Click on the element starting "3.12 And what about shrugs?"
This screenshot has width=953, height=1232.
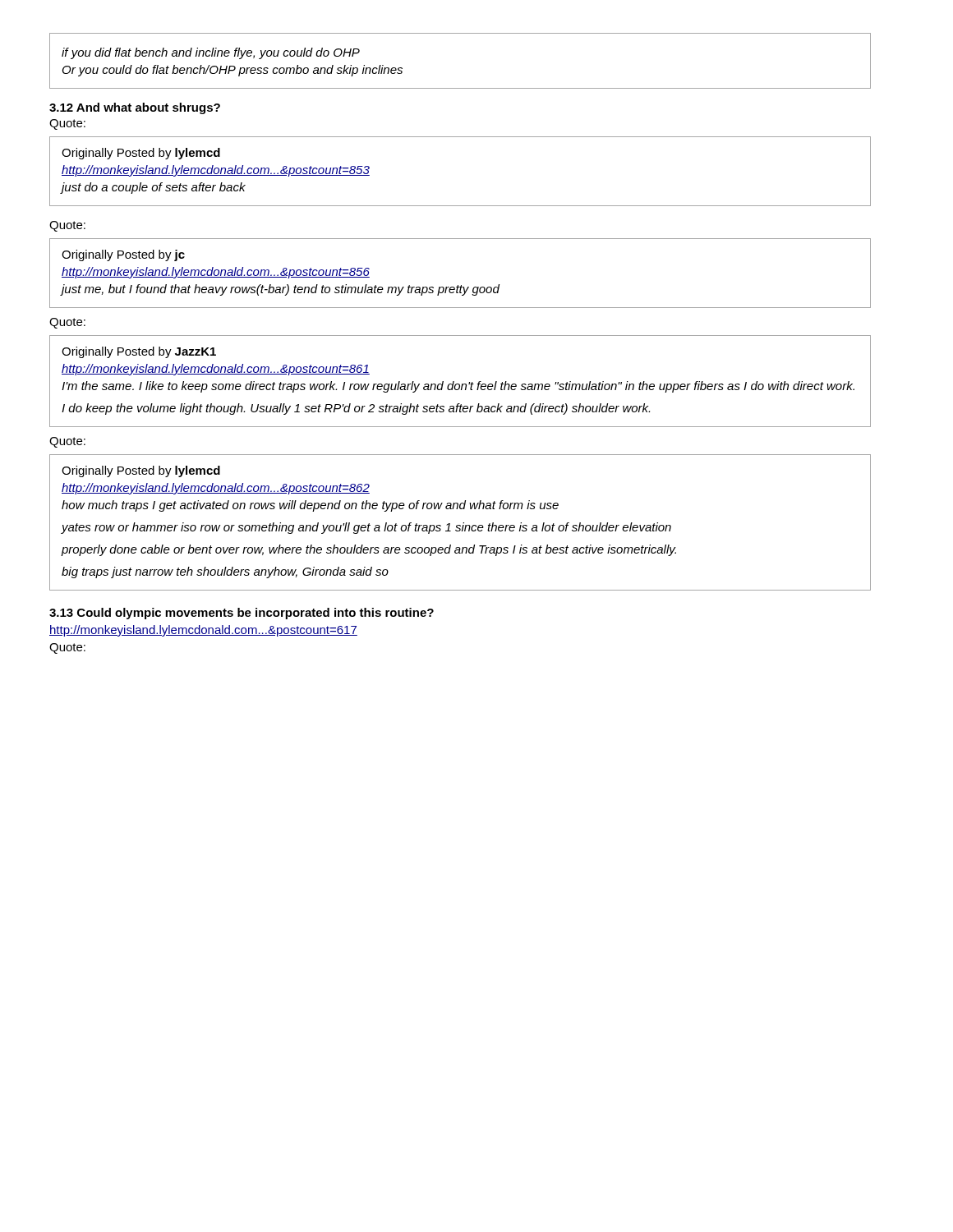[x=135, y=107]
